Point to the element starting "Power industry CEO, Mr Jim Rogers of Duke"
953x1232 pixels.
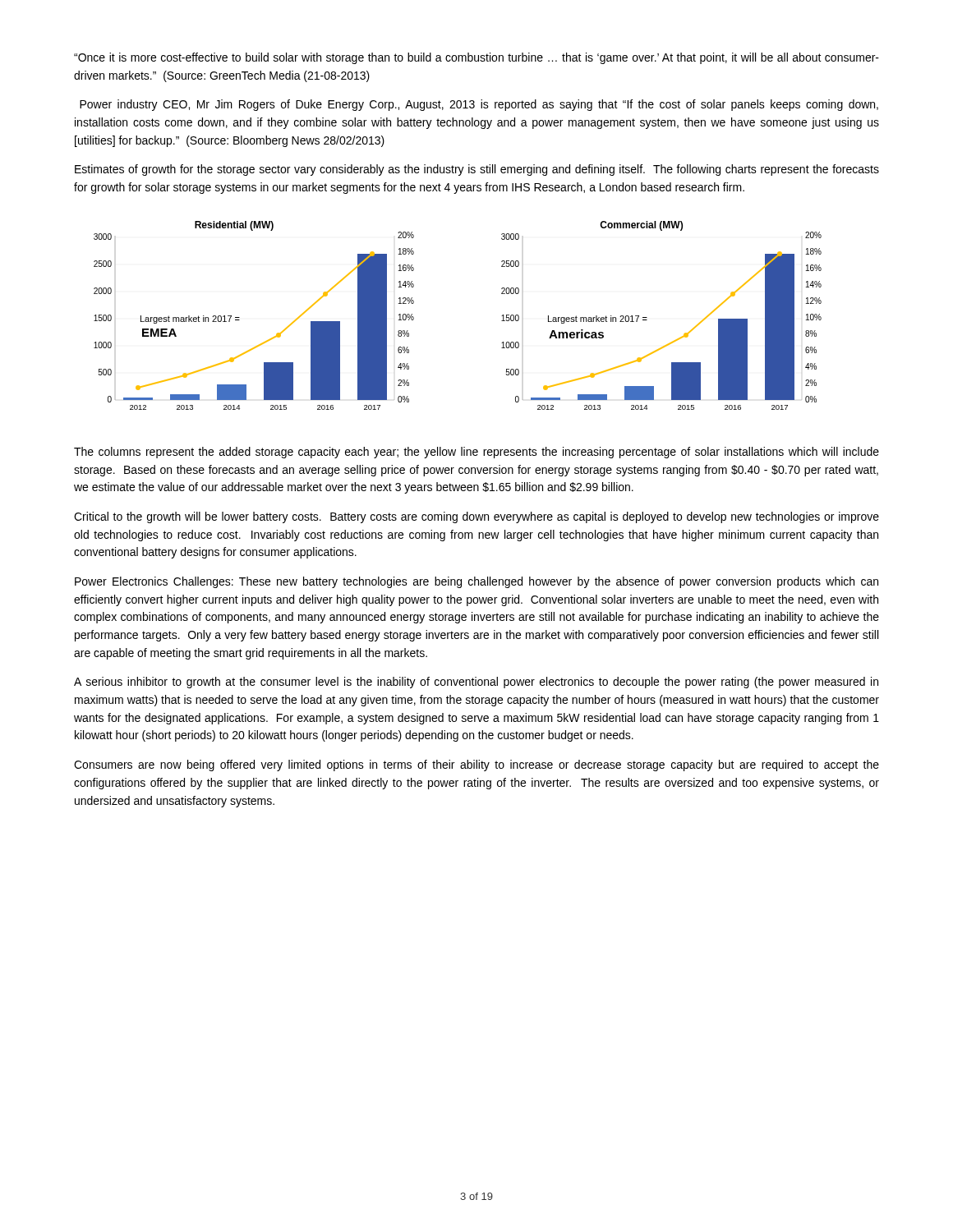pyautogui.click(x=476, y=122)
